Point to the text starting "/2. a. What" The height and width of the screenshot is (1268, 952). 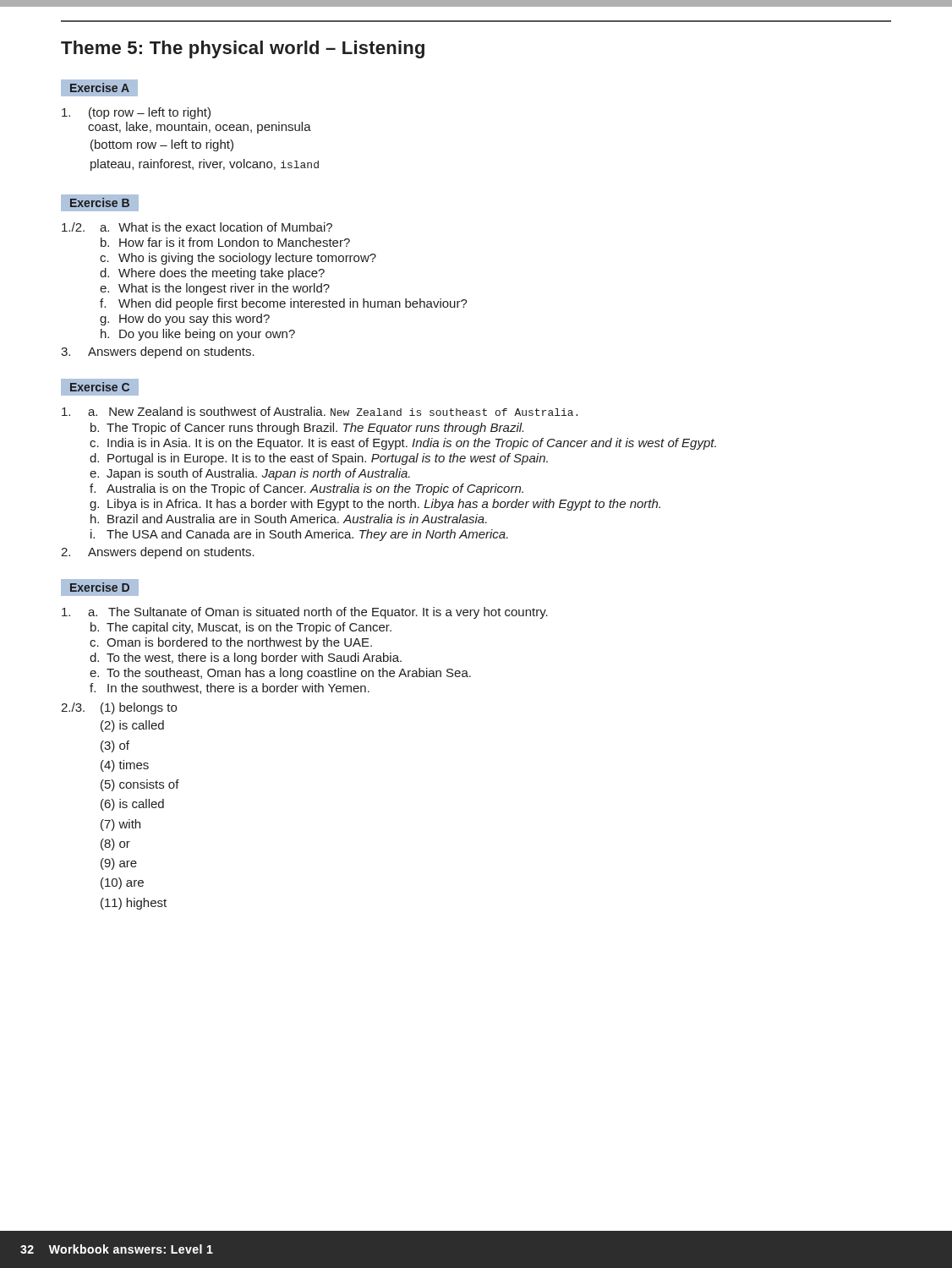197,227
